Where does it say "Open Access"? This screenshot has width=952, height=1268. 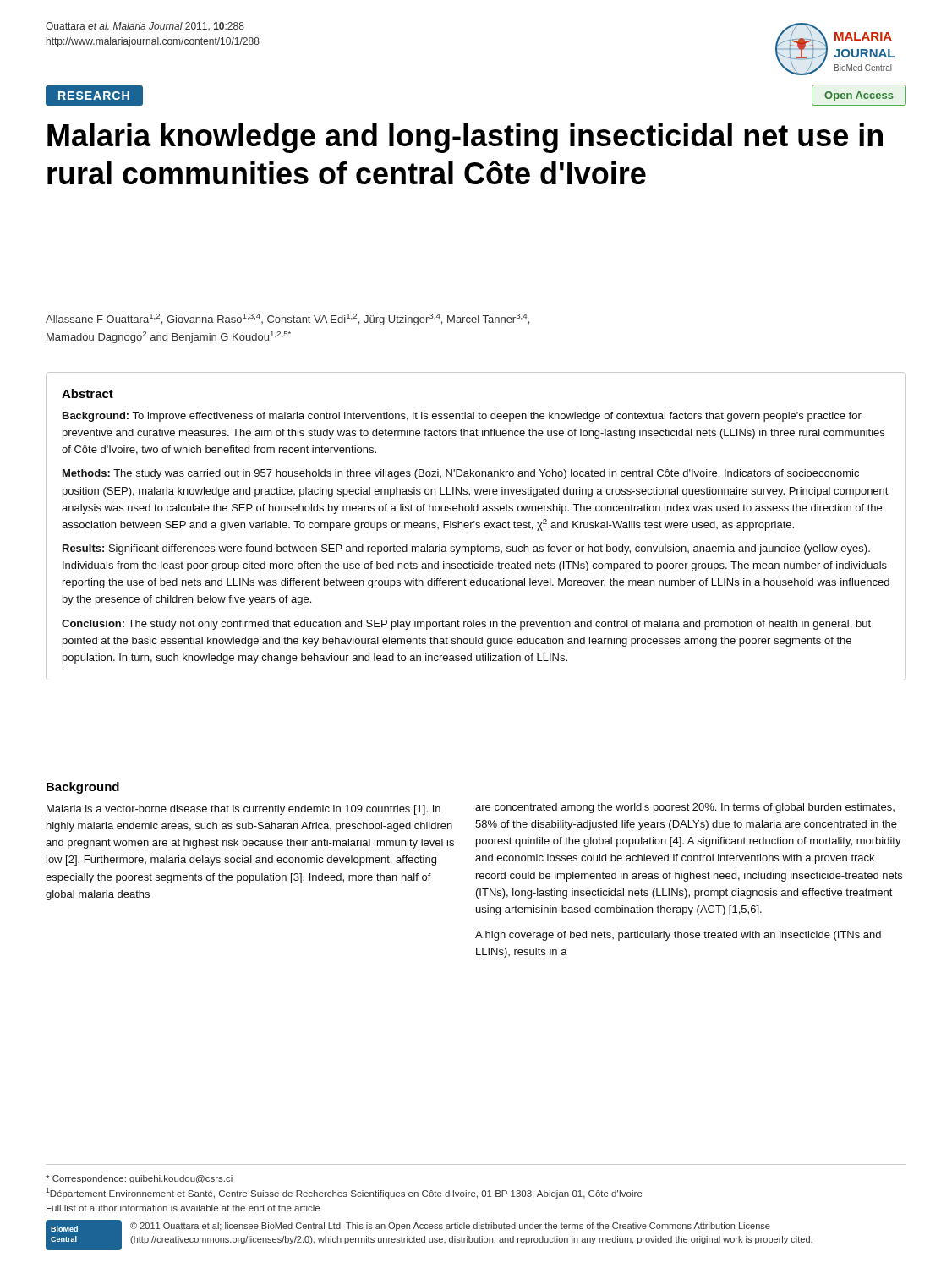tap(859, 95)
